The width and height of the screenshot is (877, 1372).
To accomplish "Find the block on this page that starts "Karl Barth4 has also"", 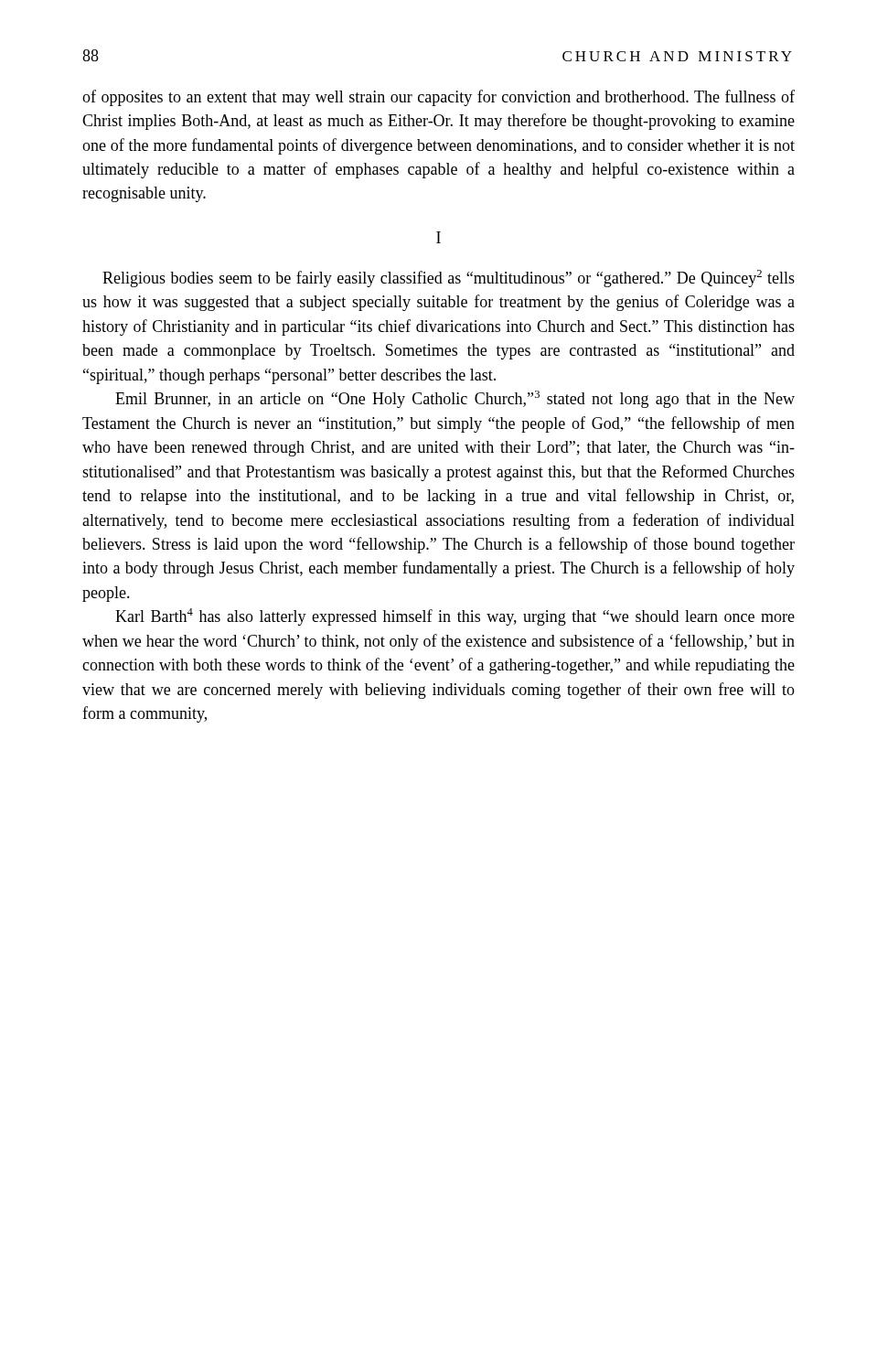I will pos(438,665).
